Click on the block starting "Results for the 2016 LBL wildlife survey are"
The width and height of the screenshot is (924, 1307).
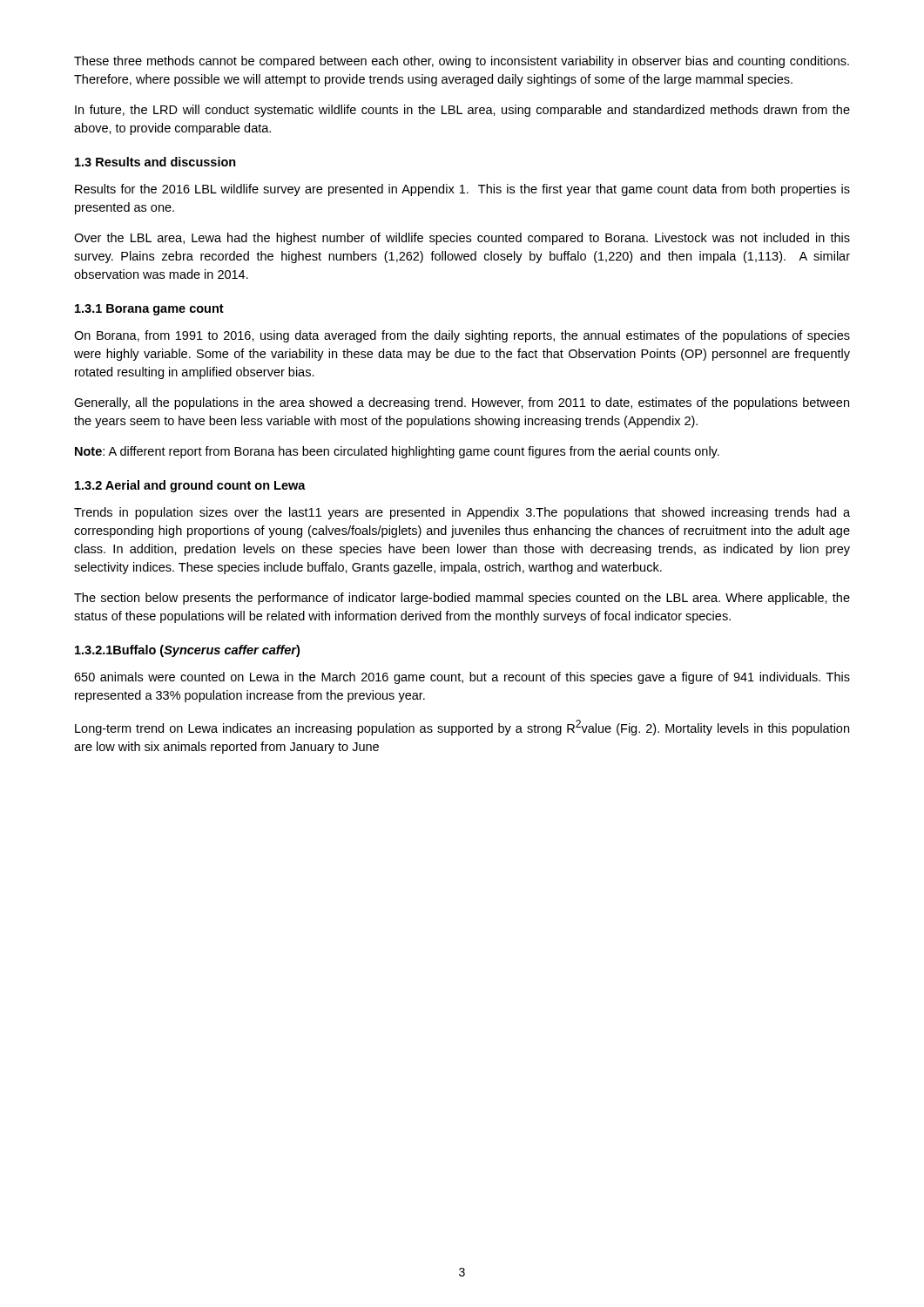coord(462,198)
